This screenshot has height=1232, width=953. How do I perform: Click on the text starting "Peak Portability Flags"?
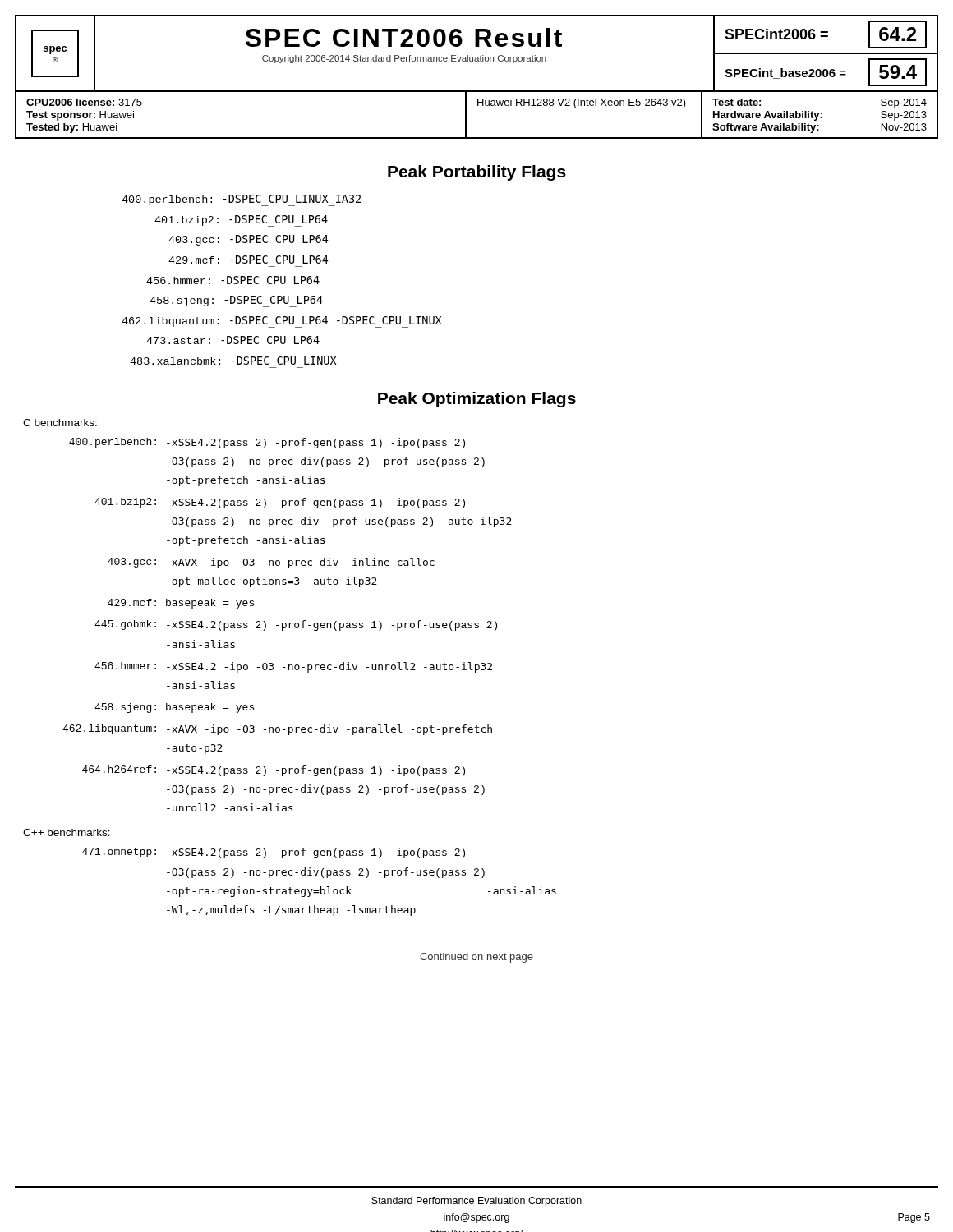pyautogui.click(x=476, y=171)
